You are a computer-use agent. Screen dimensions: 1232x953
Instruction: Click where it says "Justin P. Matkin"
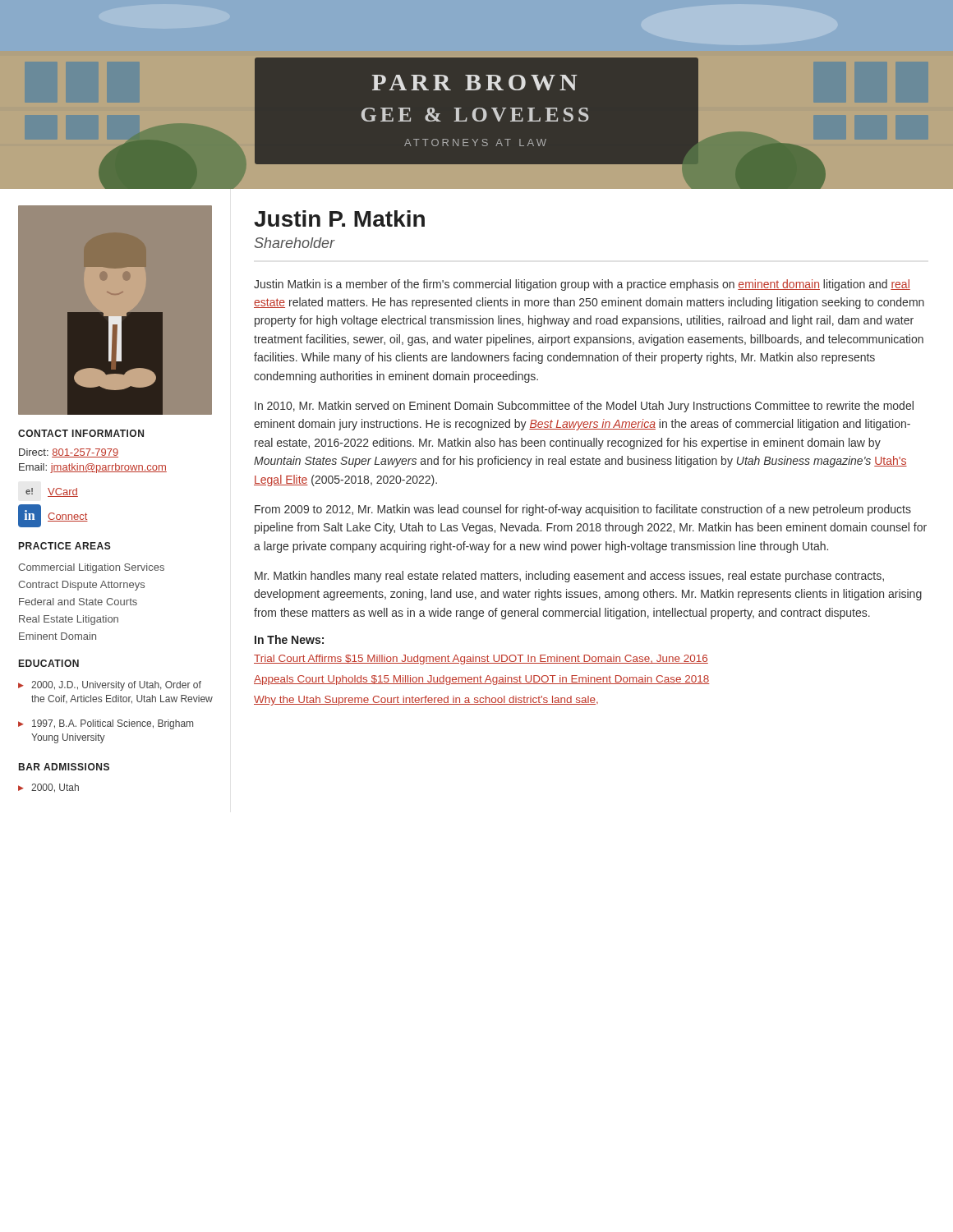coord(339,218)
